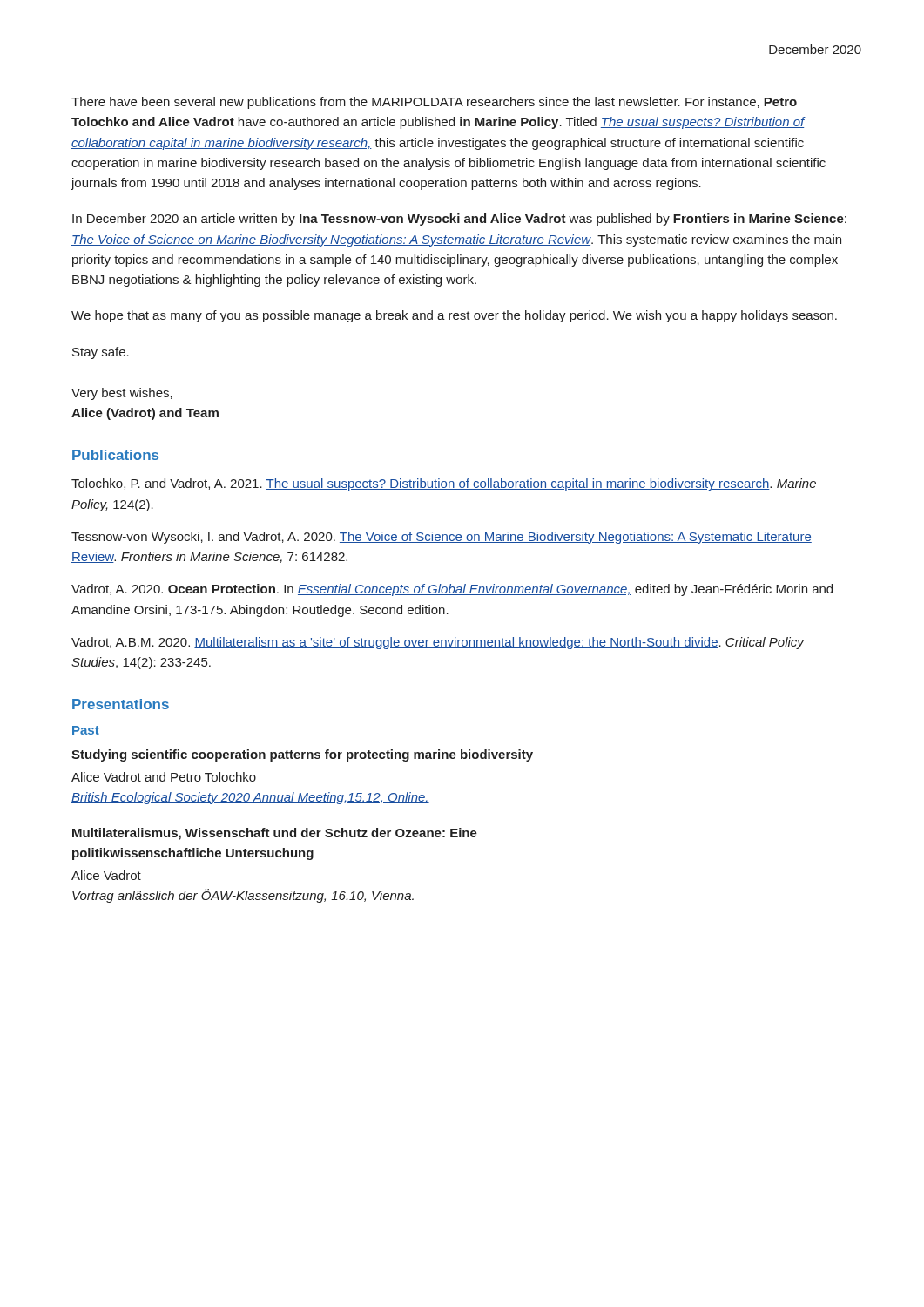Point to "Stay safe."
Screen dimensions: 1307x924
[100, 351]
